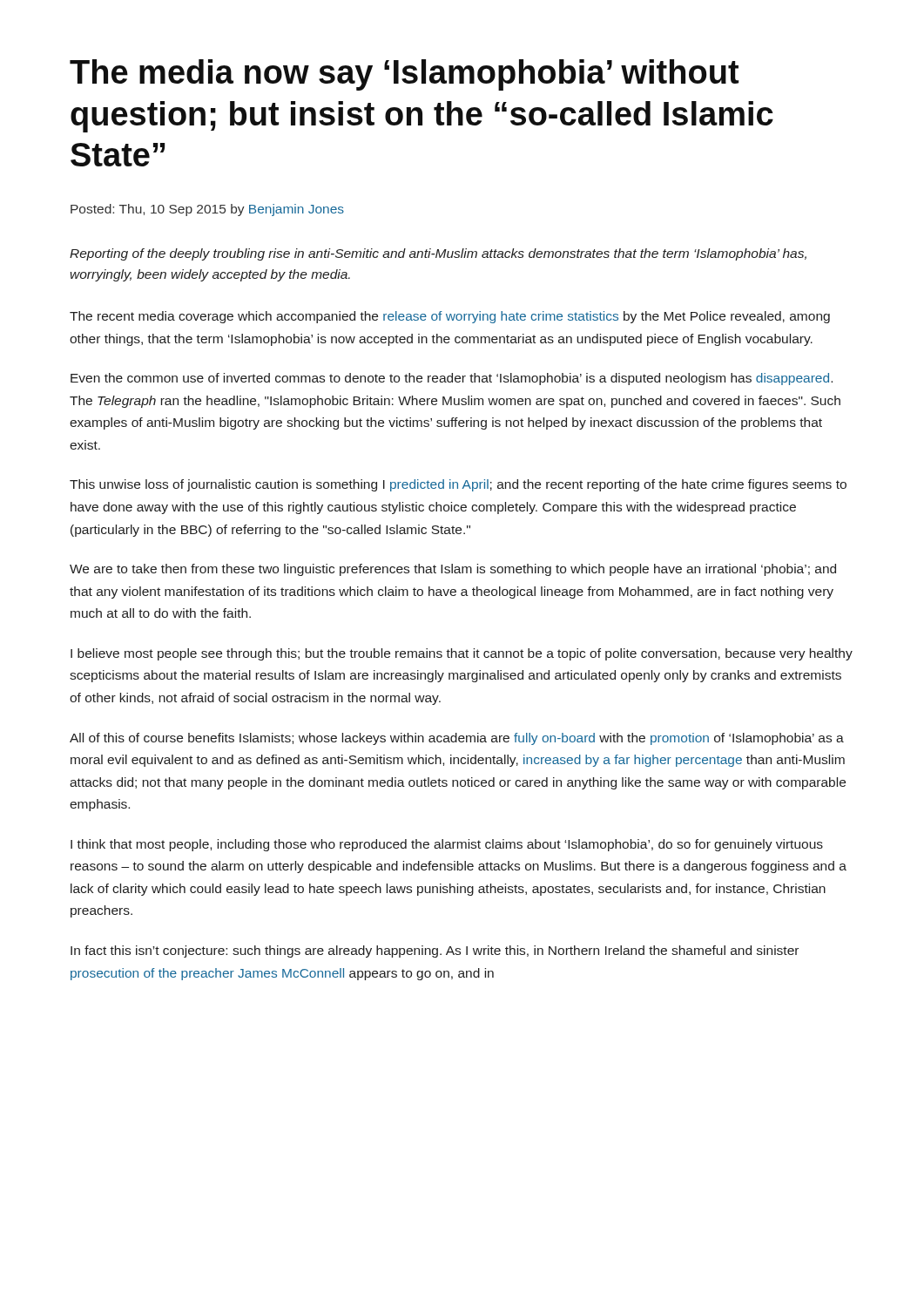Locate the text block that says "We are to take then from these two"
Image resolution: width=924 pixels, height=1307 pixels.
point(462,591)
